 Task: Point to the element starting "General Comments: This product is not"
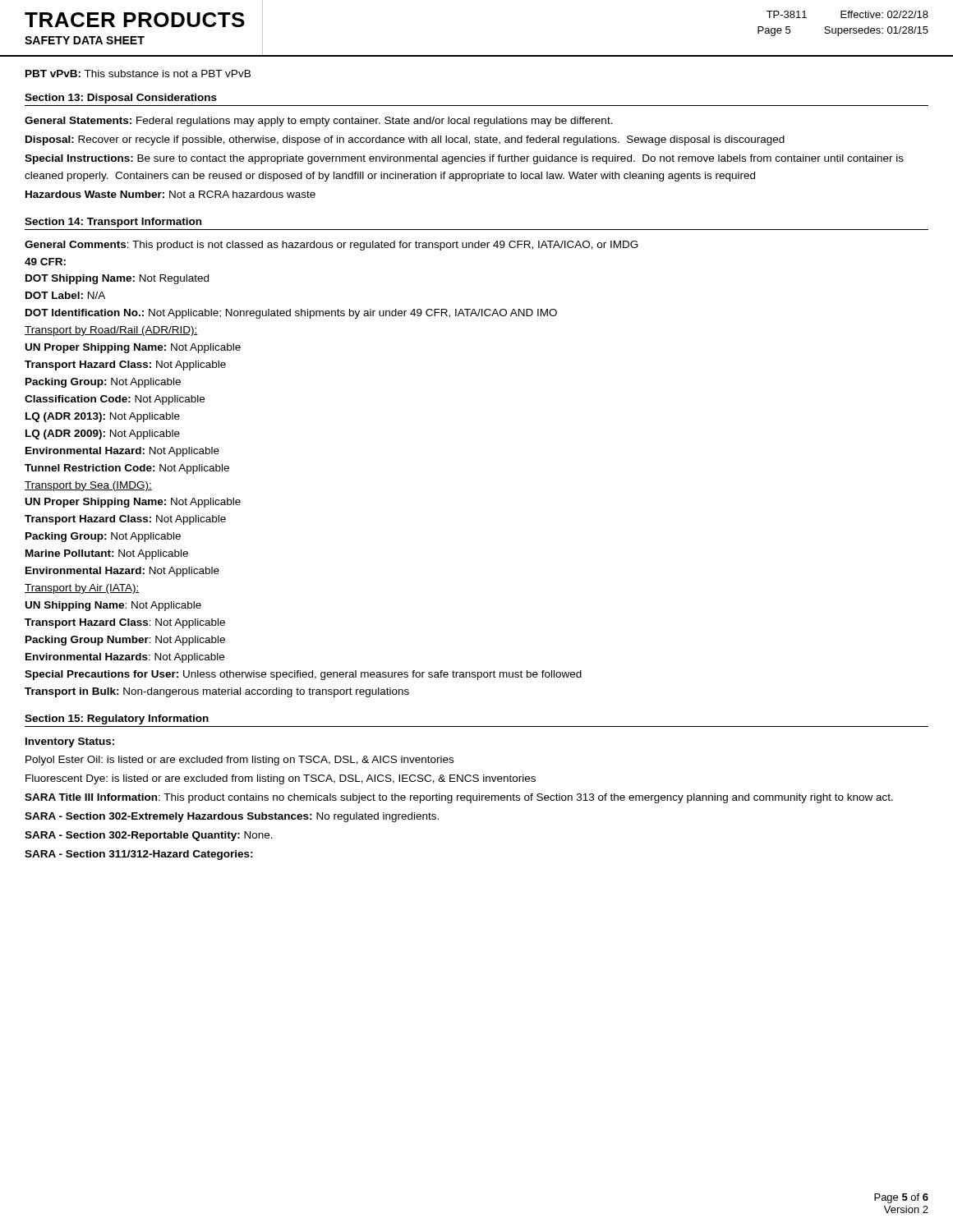[331, 246]
